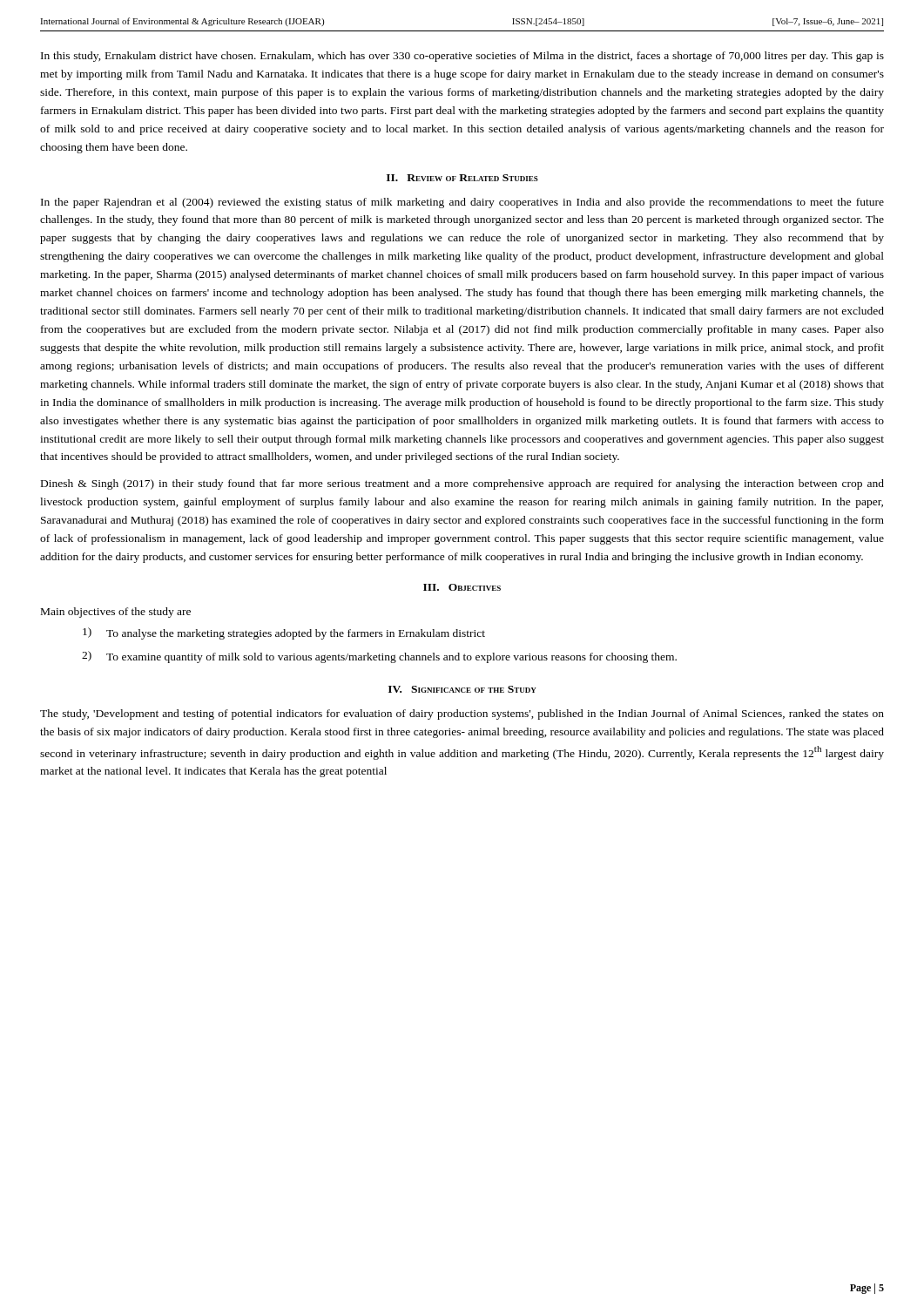Viewport: 924px width, 1307px height.
Task: Locate the region starting "Dinesh & Singh (2017) in their study"
Action: tap(462, 520)
